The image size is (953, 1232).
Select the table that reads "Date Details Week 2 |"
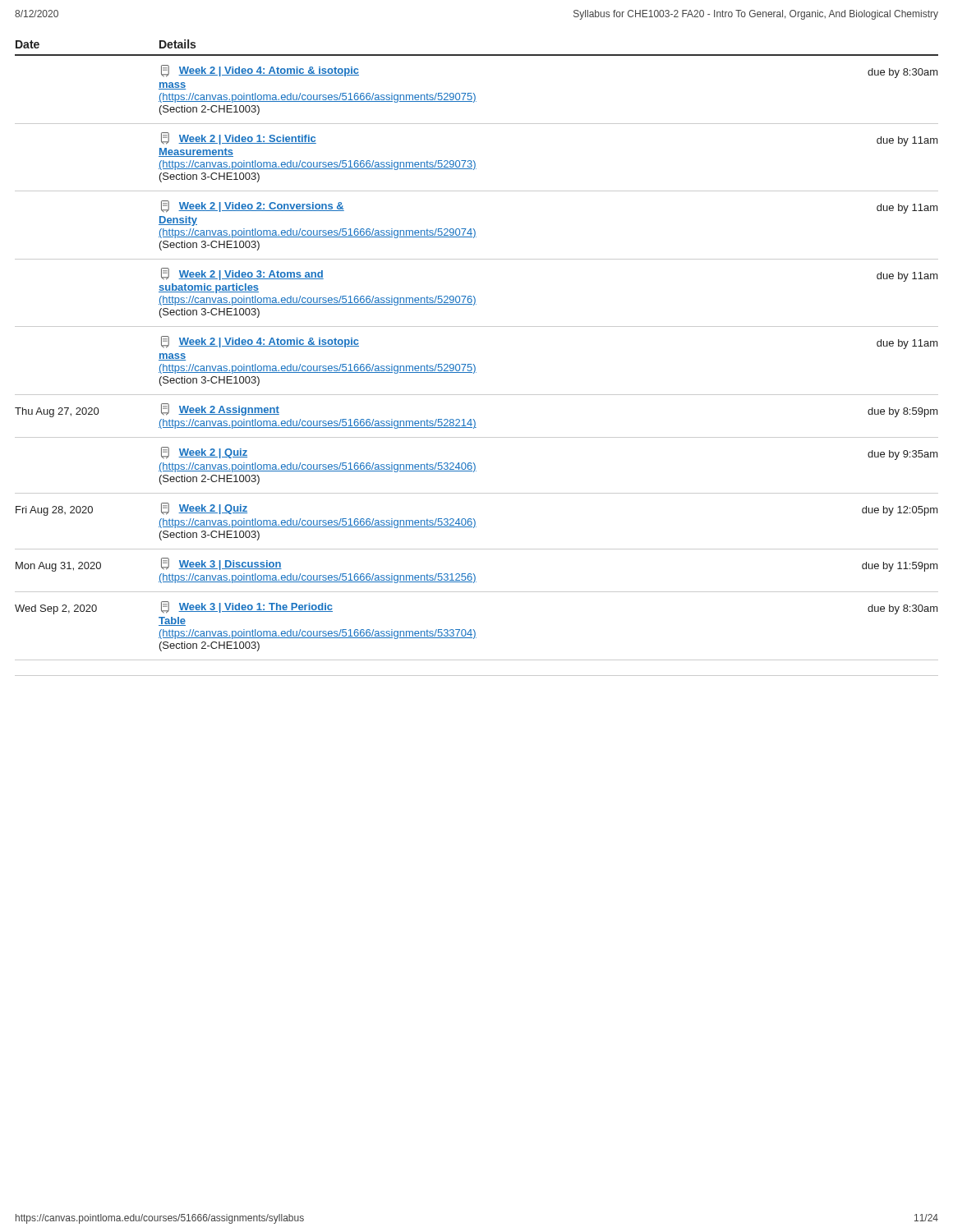tap(476, 357)
